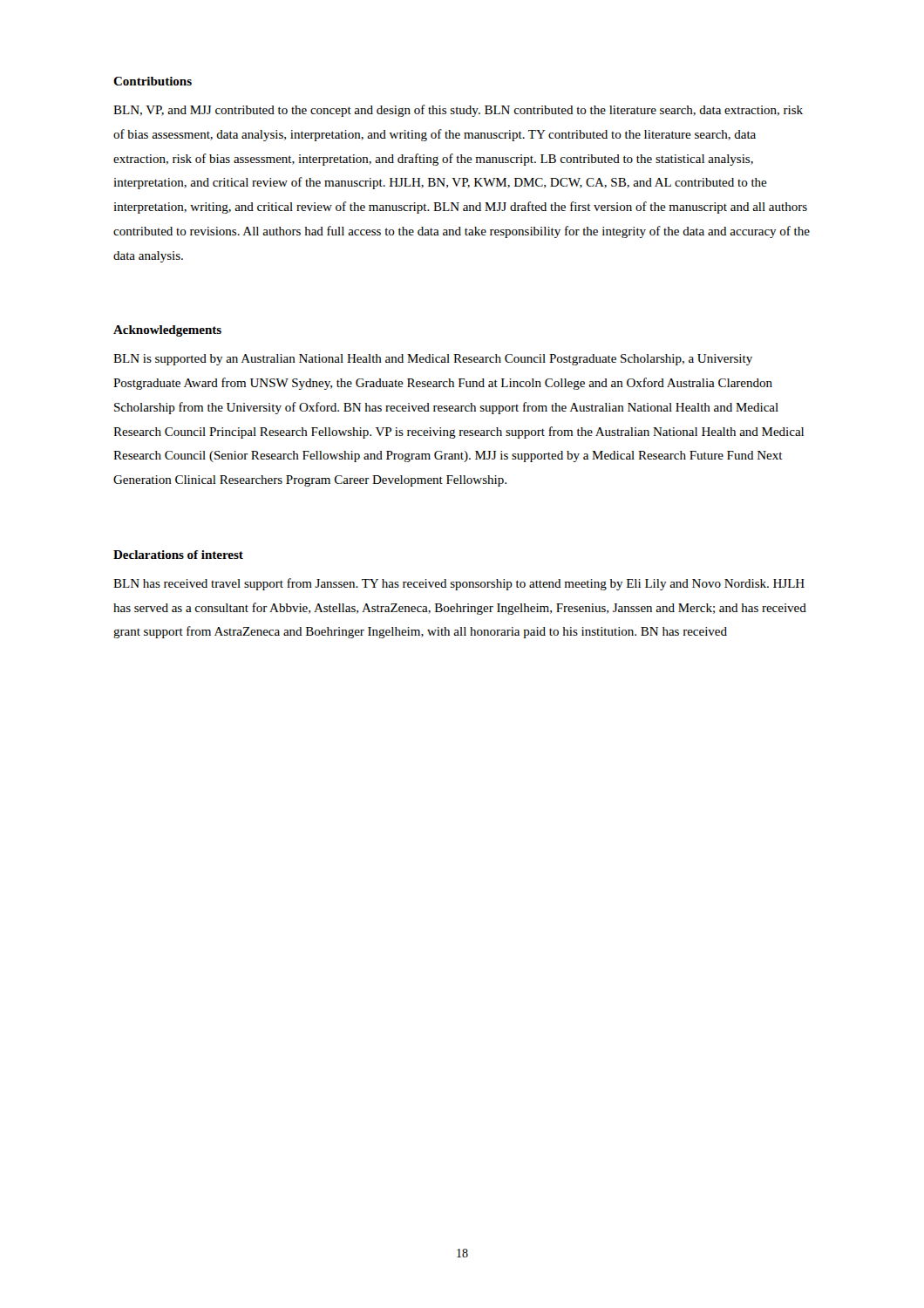Point to the block starting "BLN has received travel support from"
The height and width of the screenshot is (1308, 924).
pos(460,607)
